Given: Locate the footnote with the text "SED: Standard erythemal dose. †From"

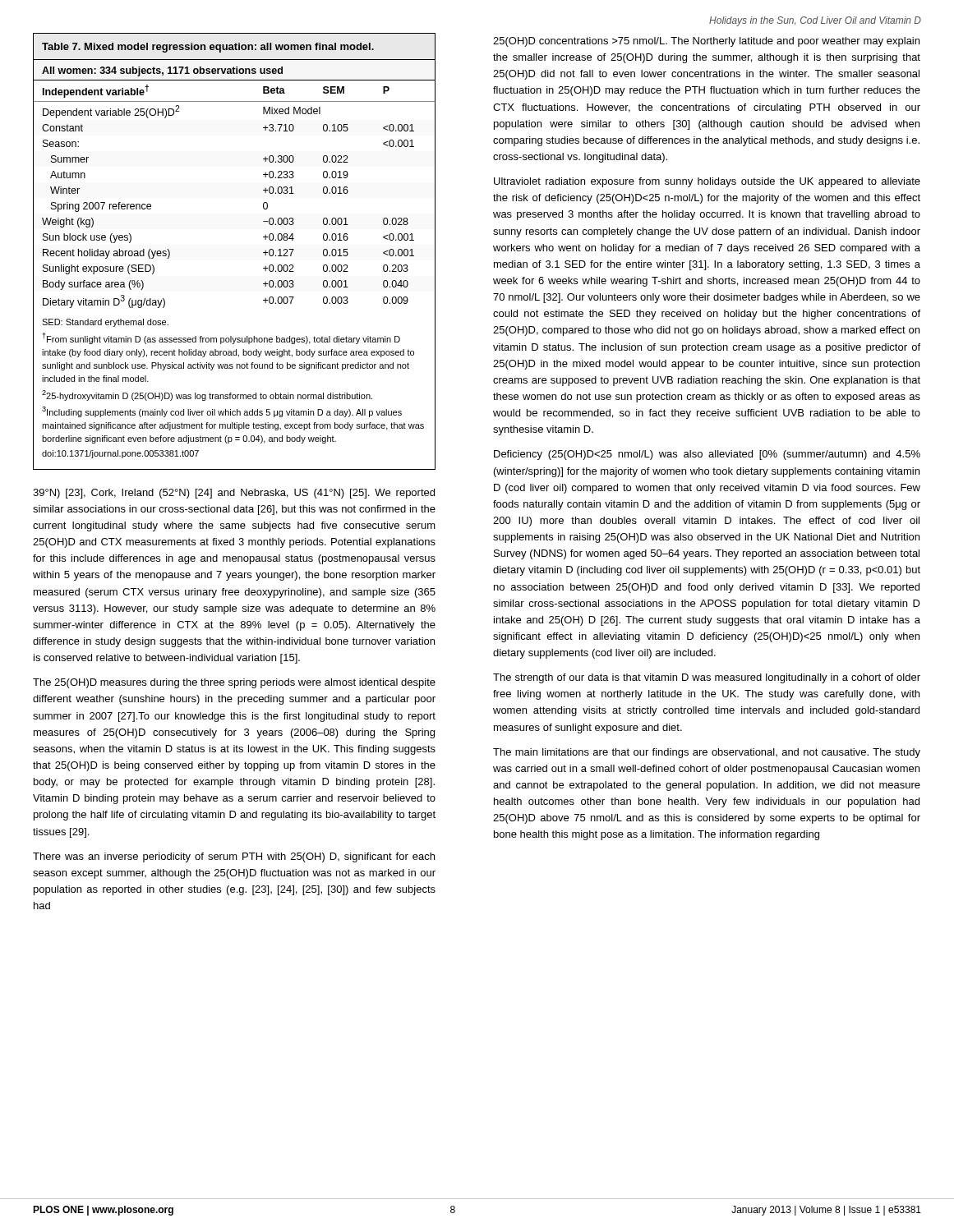Looking at the screenshot, I should 234,389.
